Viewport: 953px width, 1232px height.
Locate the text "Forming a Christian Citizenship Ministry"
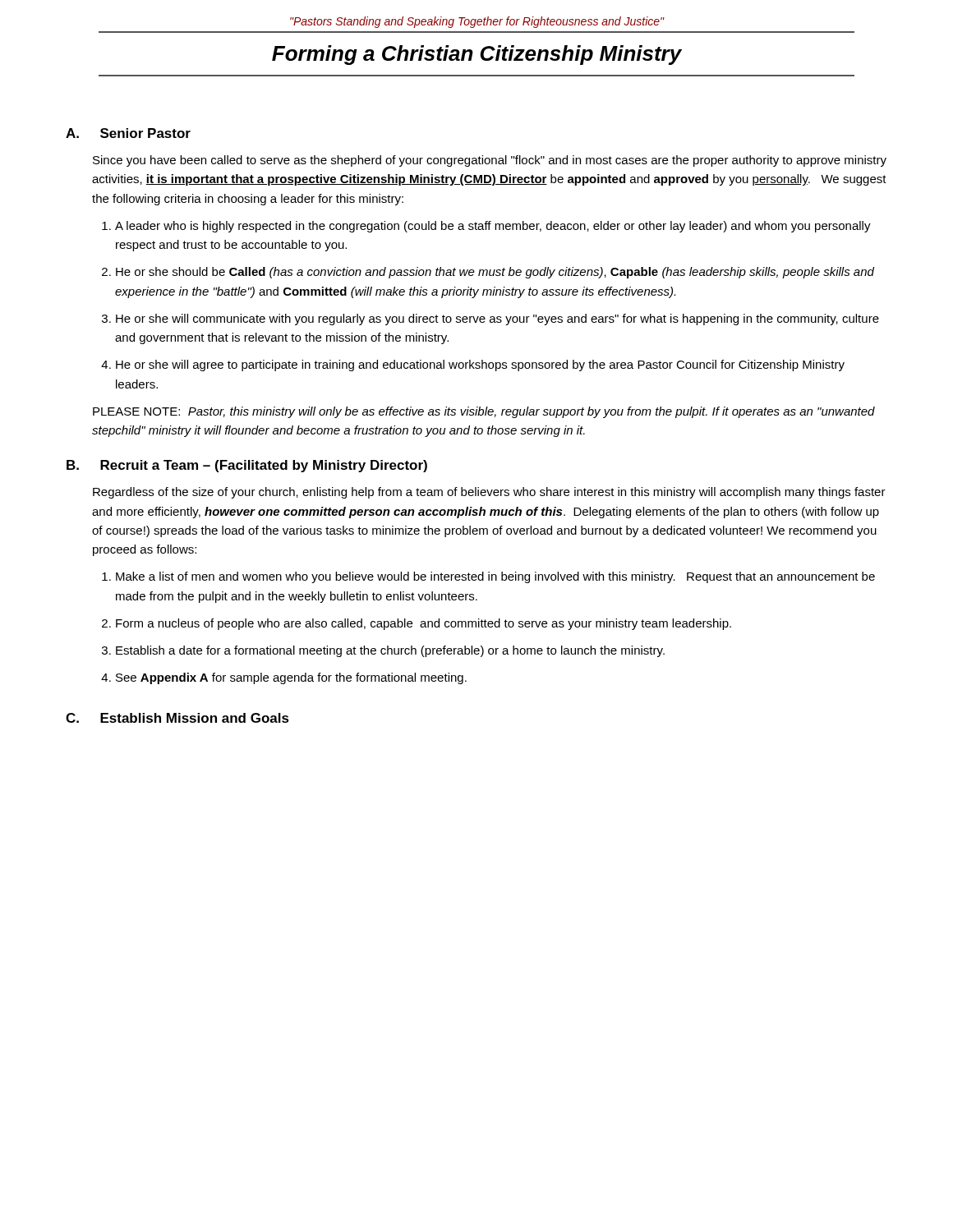point(476,53)
